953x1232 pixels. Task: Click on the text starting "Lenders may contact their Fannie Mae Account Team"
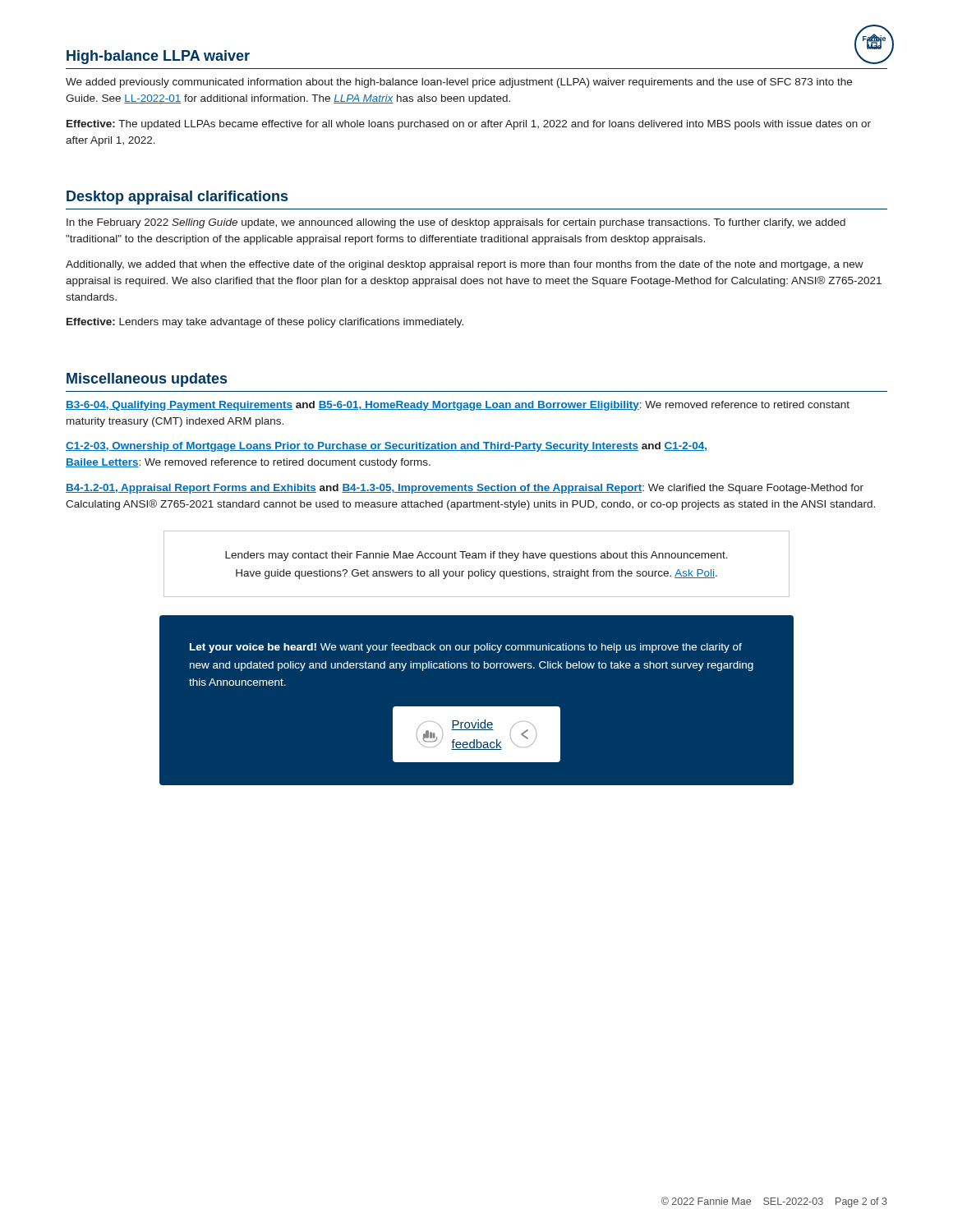pyautogui.click(x=476, y=564)
